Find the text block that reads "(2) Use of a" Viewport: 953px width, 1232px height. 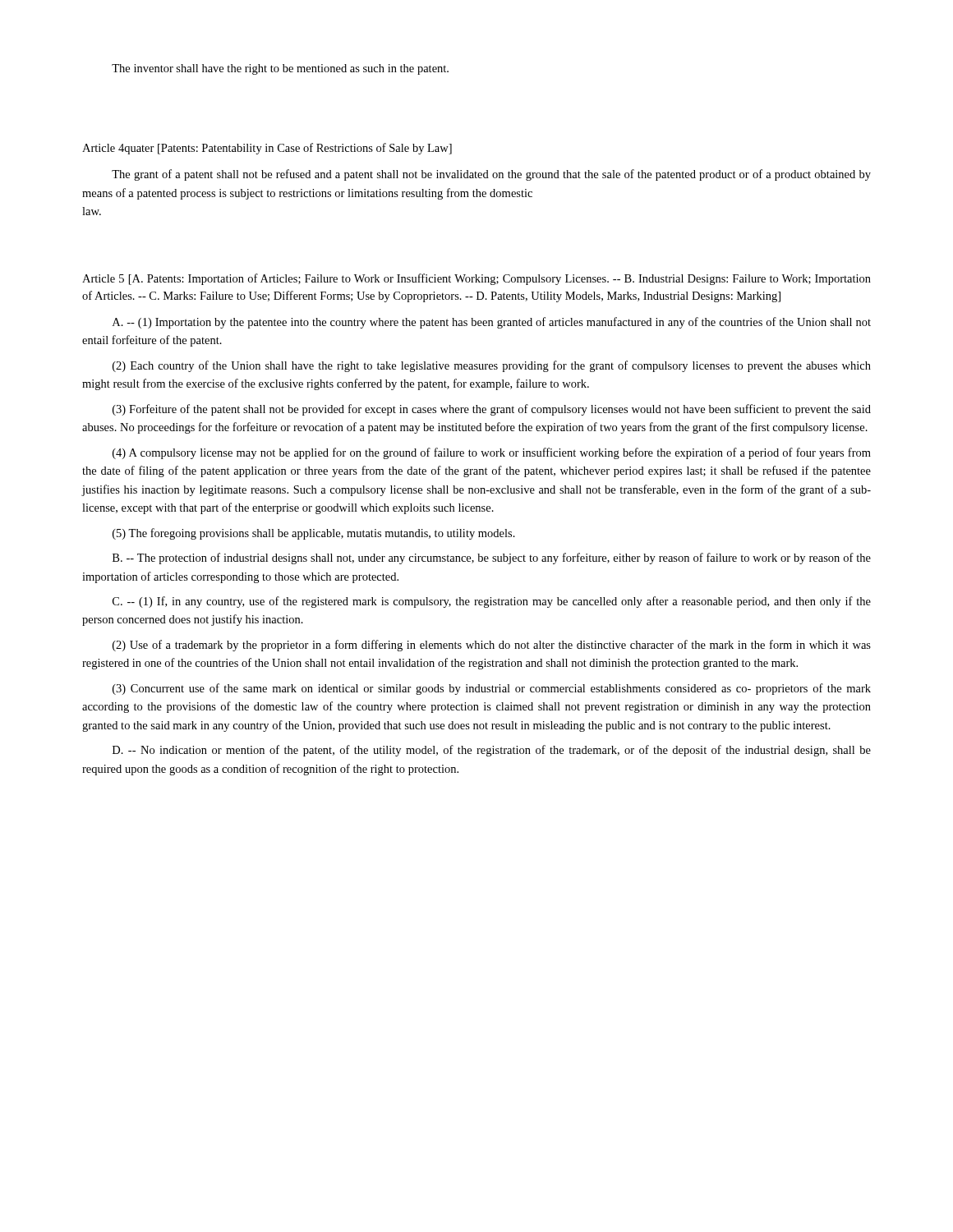(476, 654)
